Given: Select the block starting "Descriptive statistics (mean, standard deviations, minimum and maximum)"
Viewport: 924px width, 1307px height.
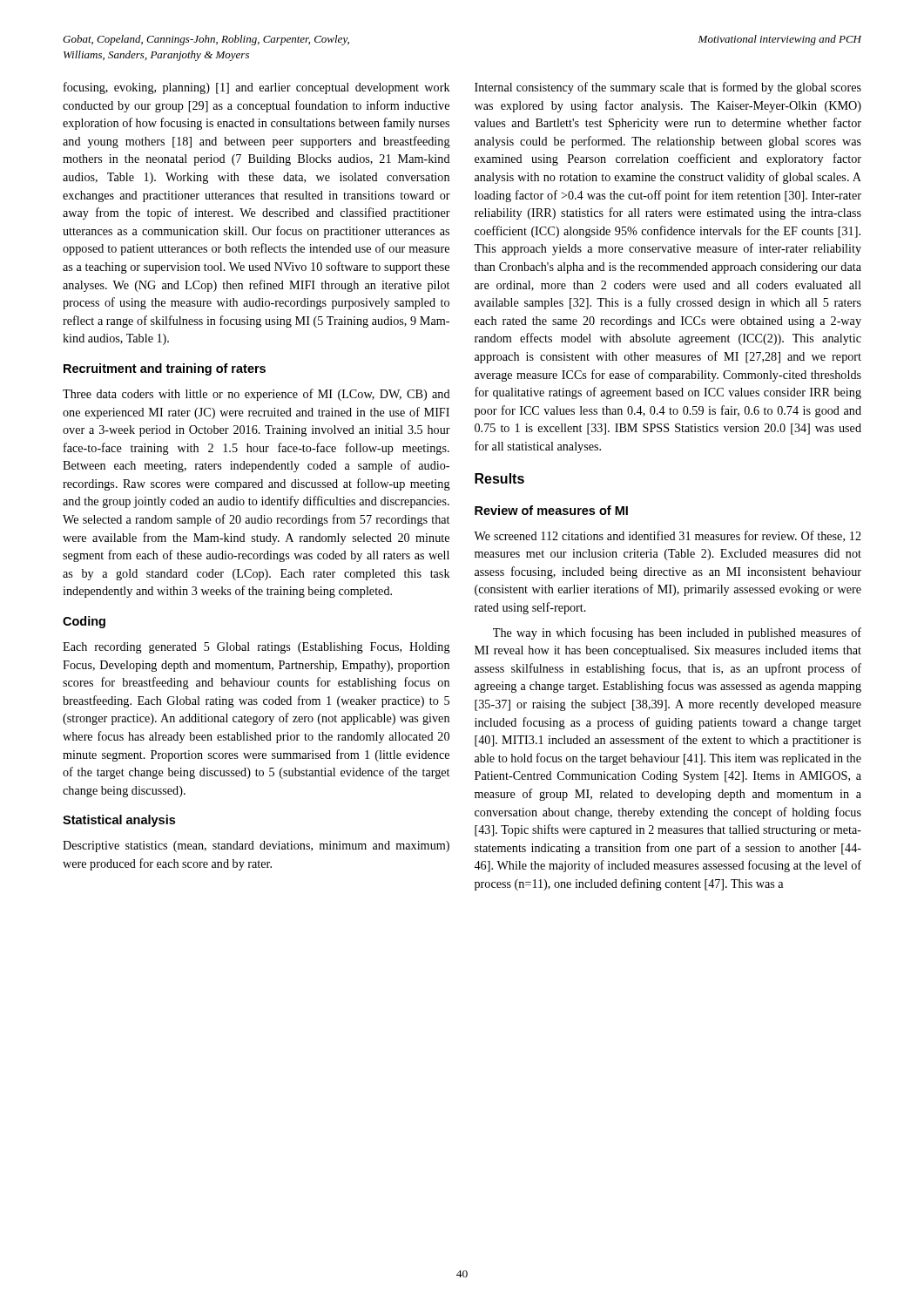Looking at the screenshot, I should [x=256, y=855].
